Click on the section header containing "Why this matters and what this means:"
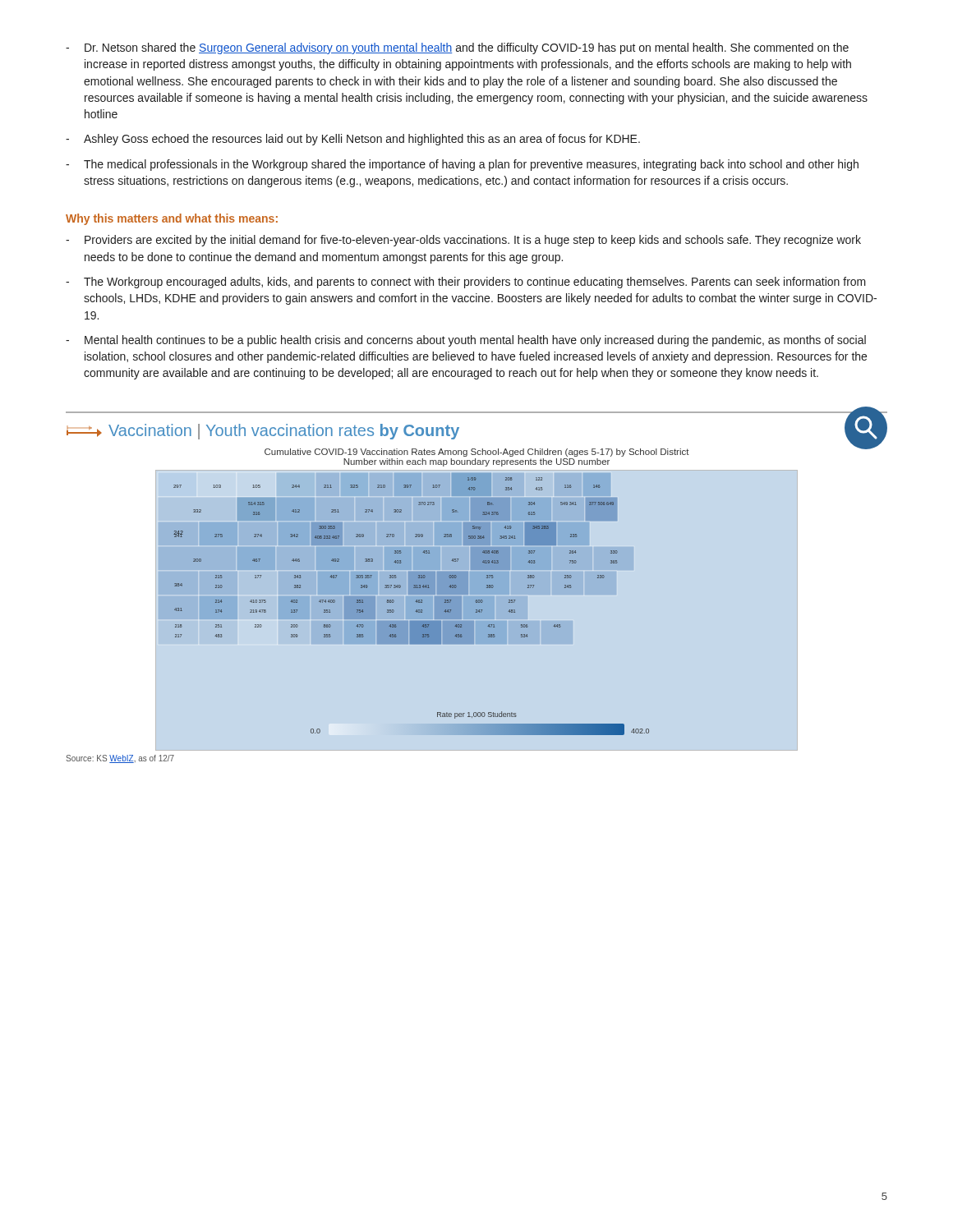The height and width of the screenshot is (1232, 953). (x=172, y=219)
